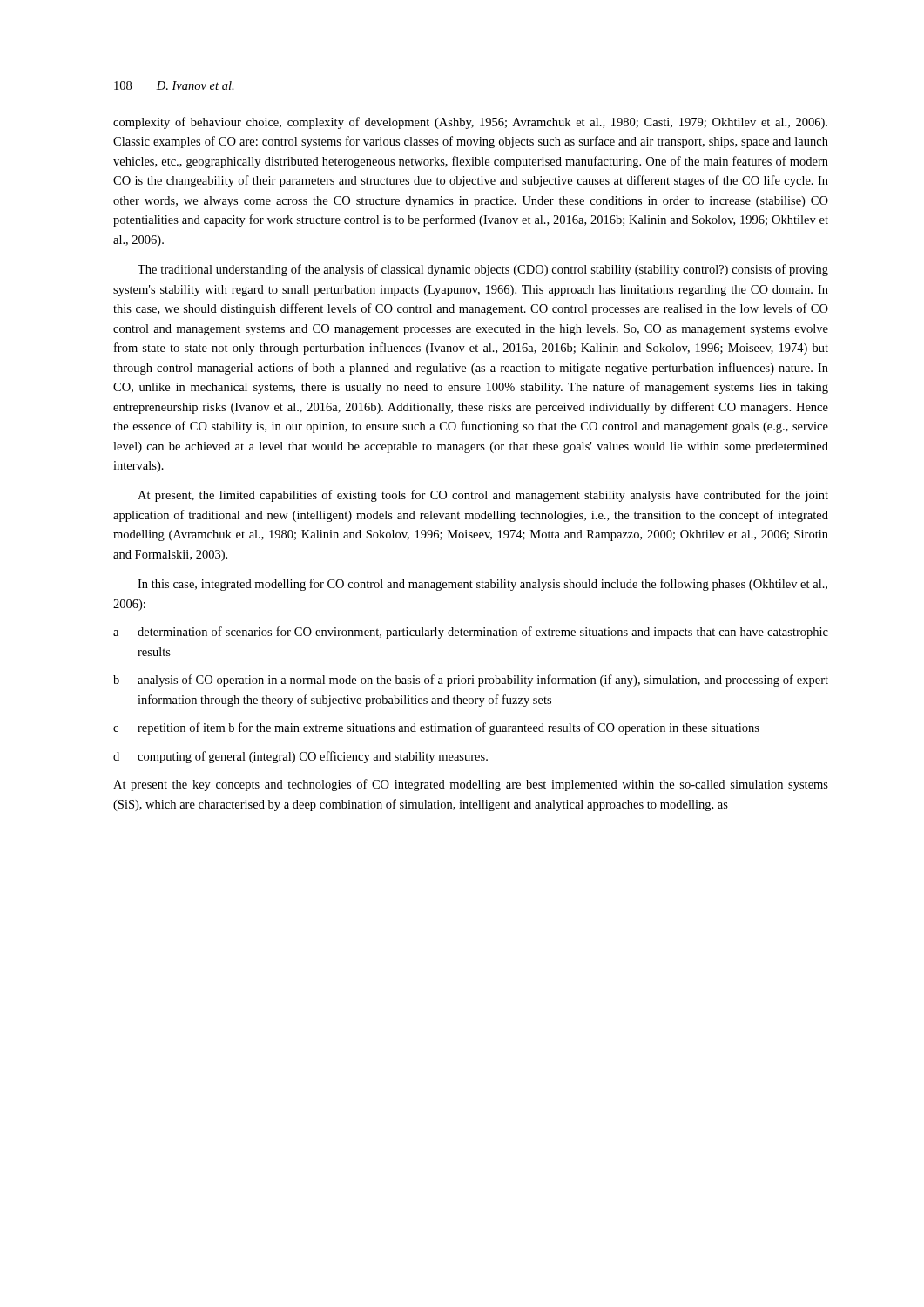Screen dimensions: 1307x924
Task: Locate the block of text that opens with "b analysis of CO operation in"
Action: click(x=471, y=690)
